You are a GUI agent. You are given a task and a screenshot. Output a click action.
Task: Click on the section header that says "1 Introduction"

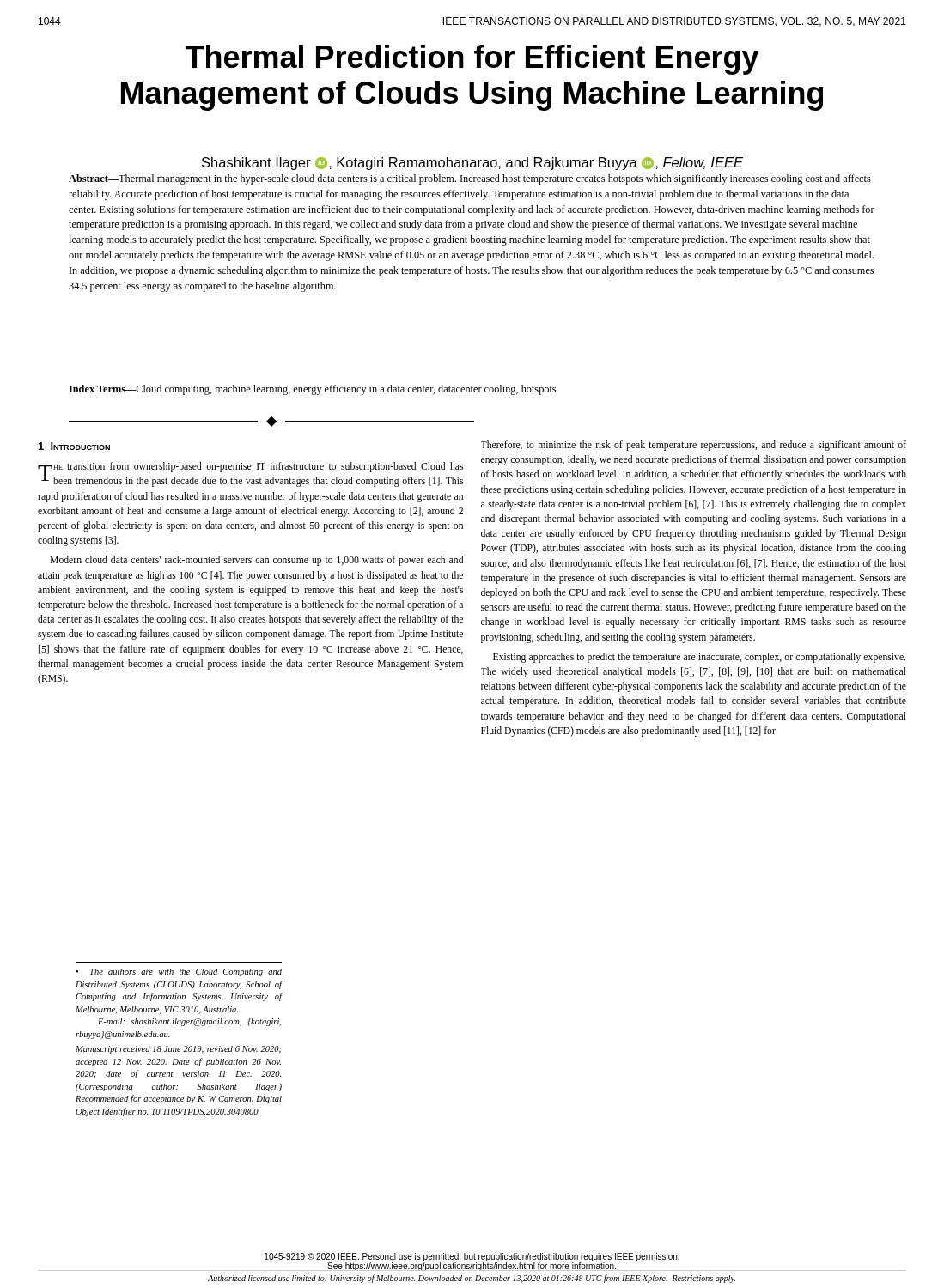pos(74,446)
